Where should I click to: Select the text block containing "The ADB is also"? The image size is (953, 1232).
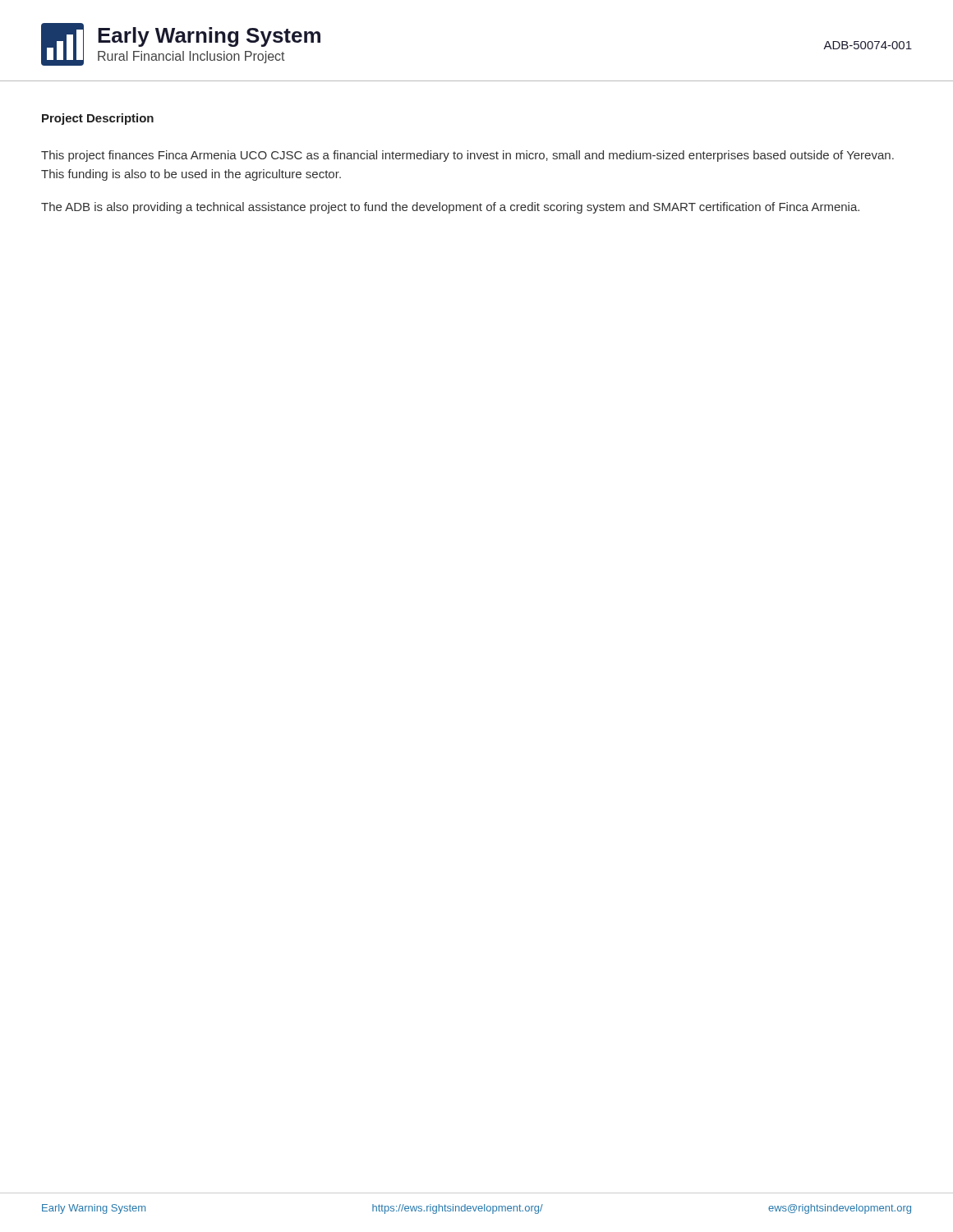click(x=476, y=206)
